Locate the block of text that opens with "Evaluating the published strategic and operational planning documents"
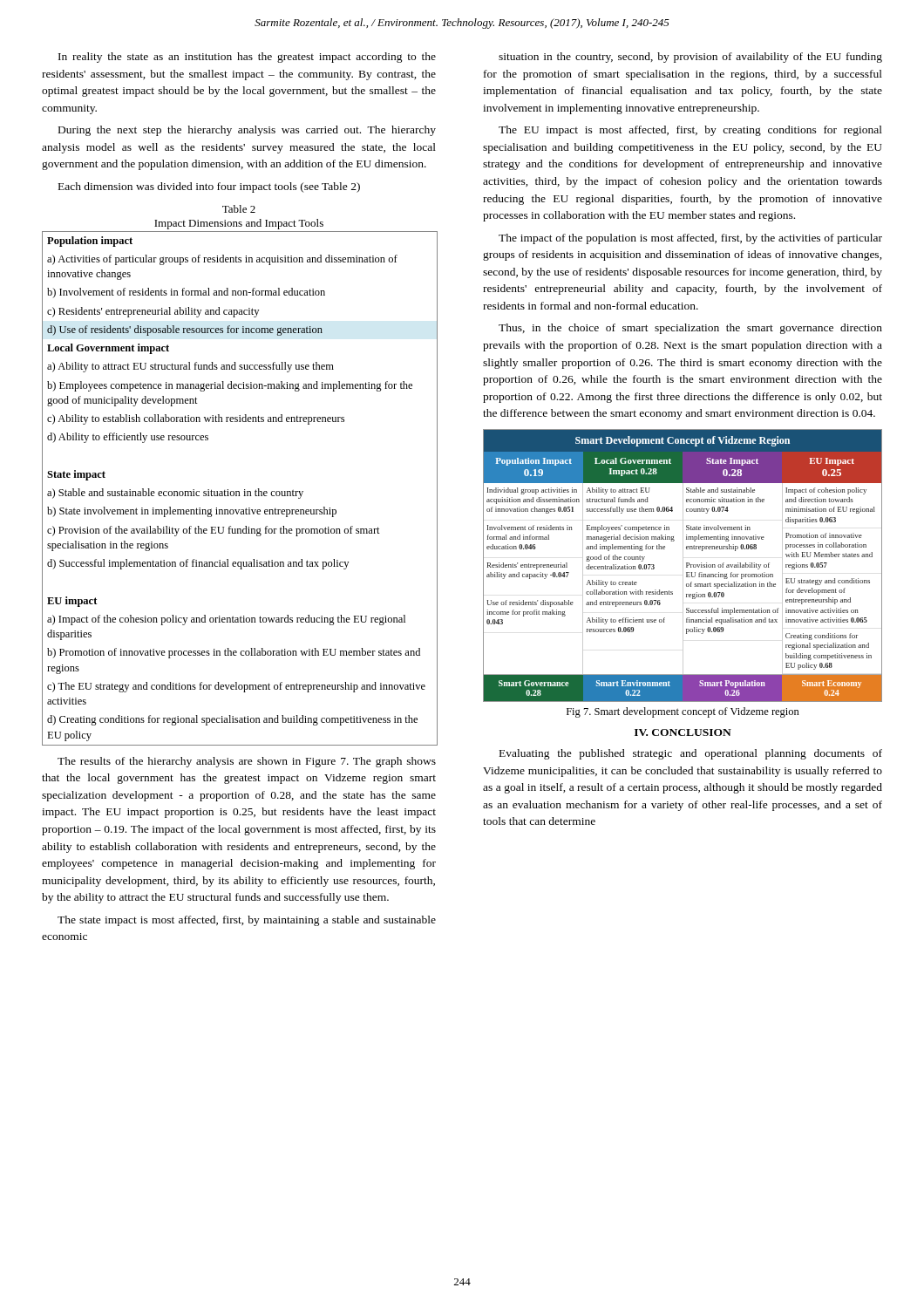Image resolution: width=924 pixels, height=1308 pixels. tap(683, 787)
